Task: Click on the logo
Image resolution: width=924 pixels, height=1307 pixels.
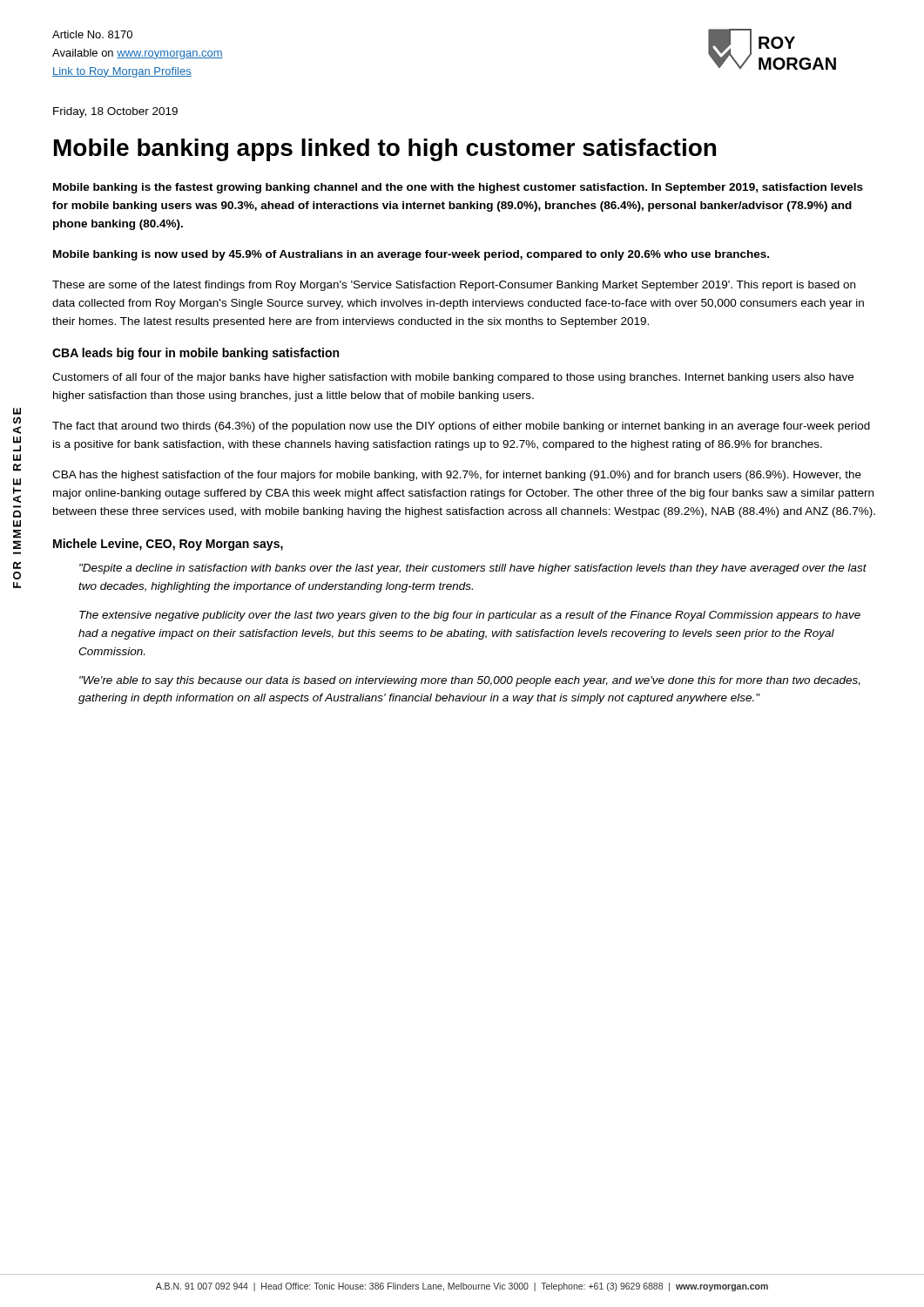Action: coord(788,53)
